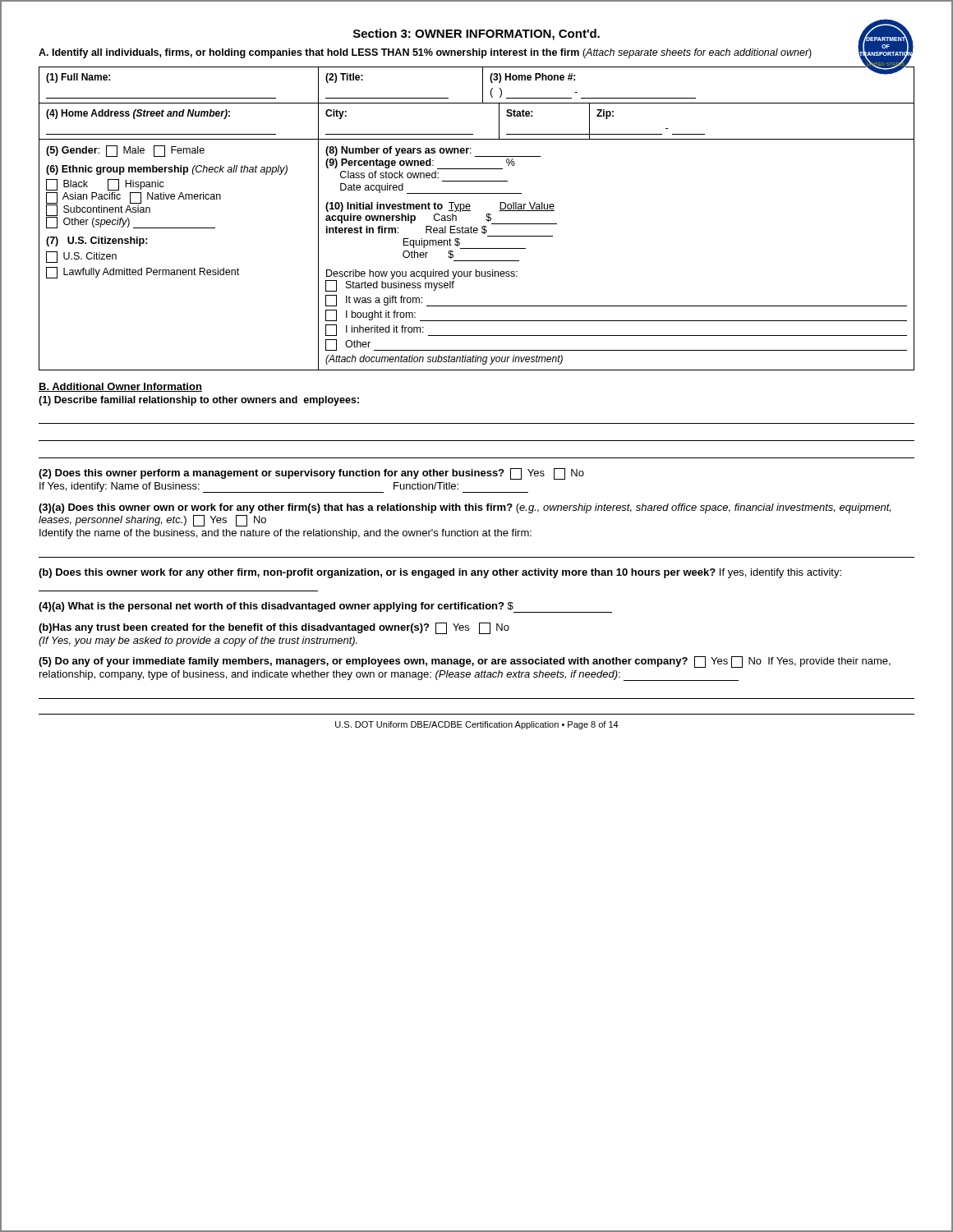The width and height of the screenshot is (953, 1232).
Task: Click the passage that begins "(b) Does this owner work for any"
Action: [x=440, y=579]
